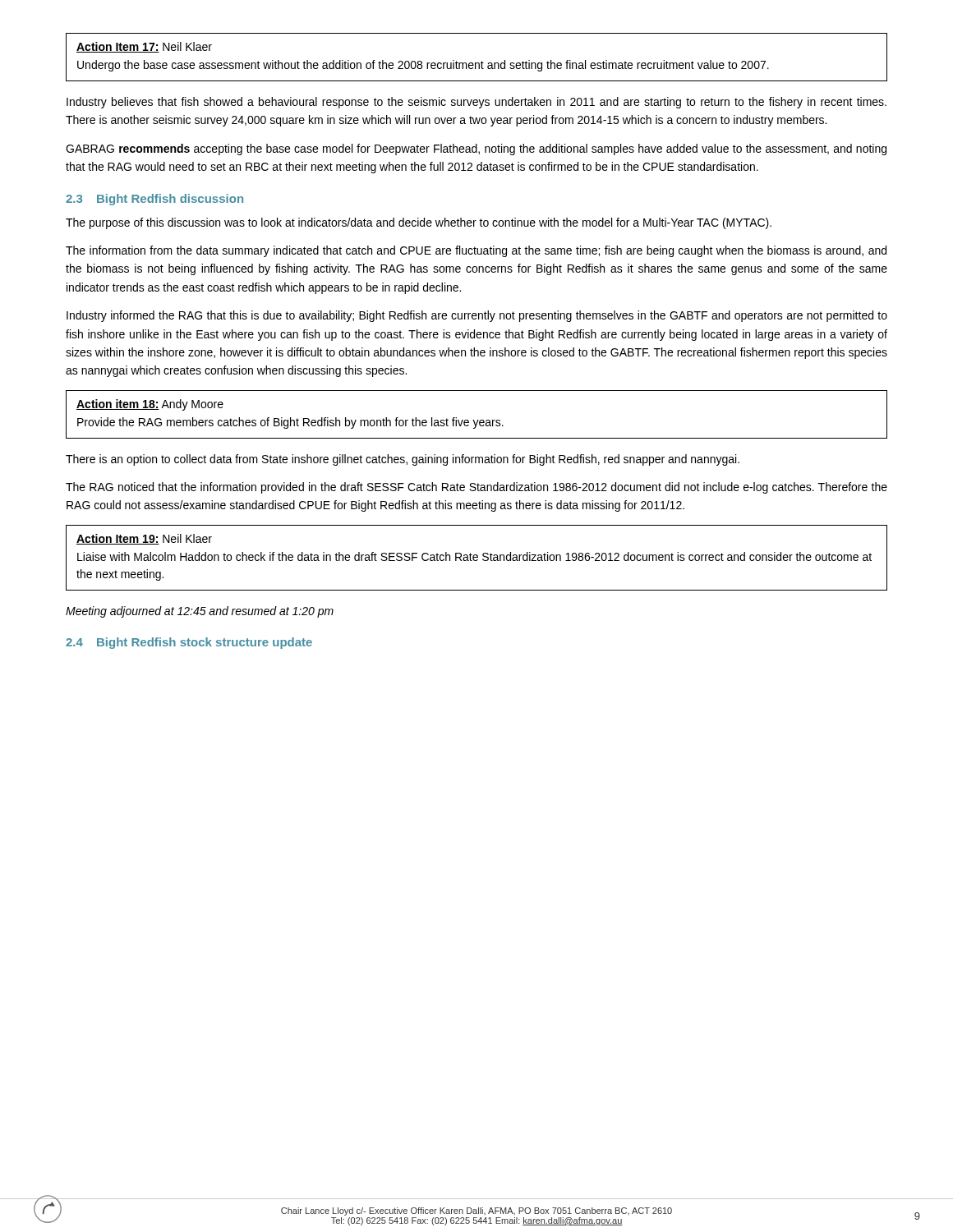Select the section header that reads "2.3 Bight Redfish discussion"
The height and width of the screenshot is (1232, 953).
pyautogui.click(x=155, y=198)
